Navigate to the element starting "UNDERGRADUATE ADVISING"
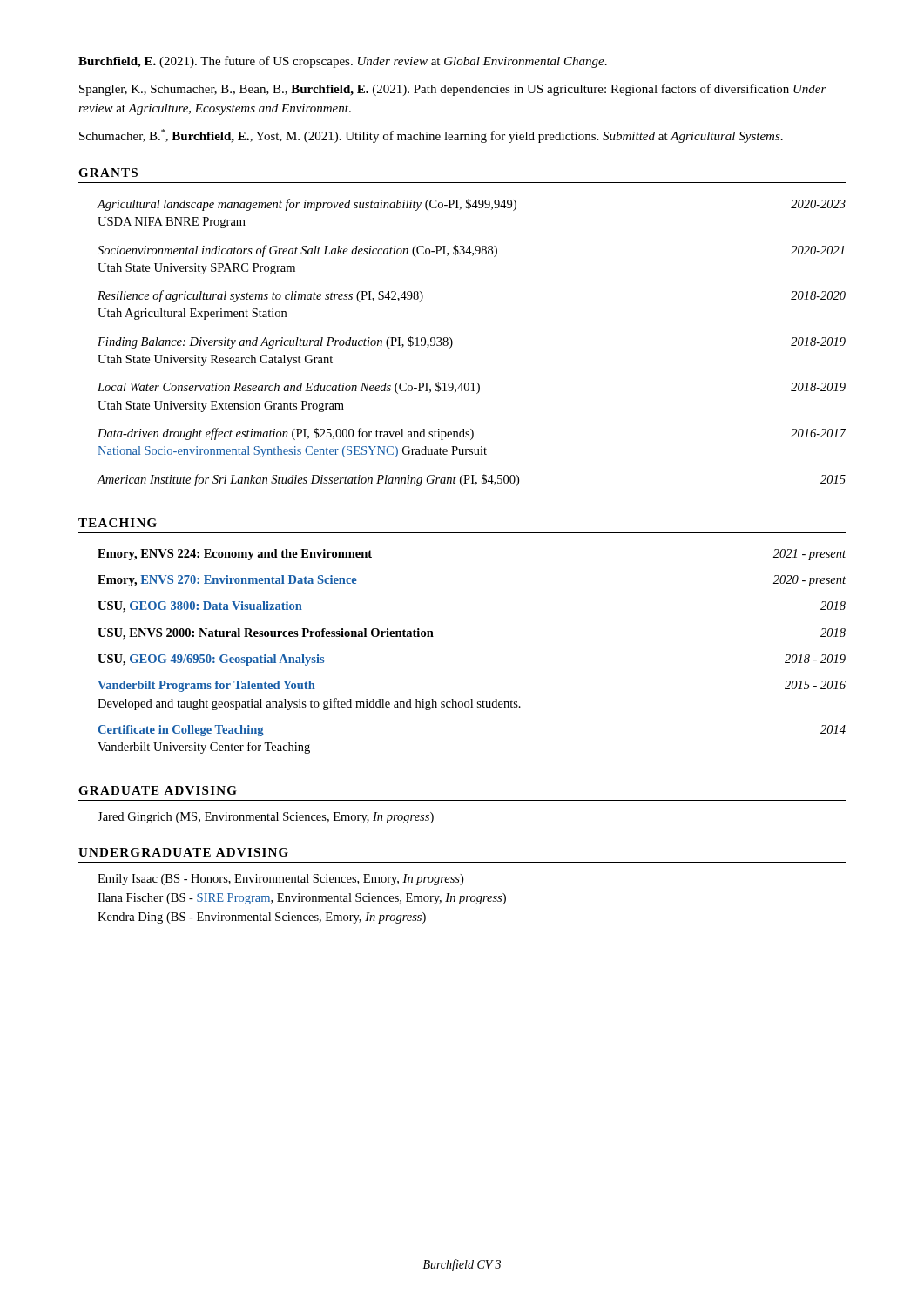This screenshot has height=1307, width=924. [x=184, y=852]
